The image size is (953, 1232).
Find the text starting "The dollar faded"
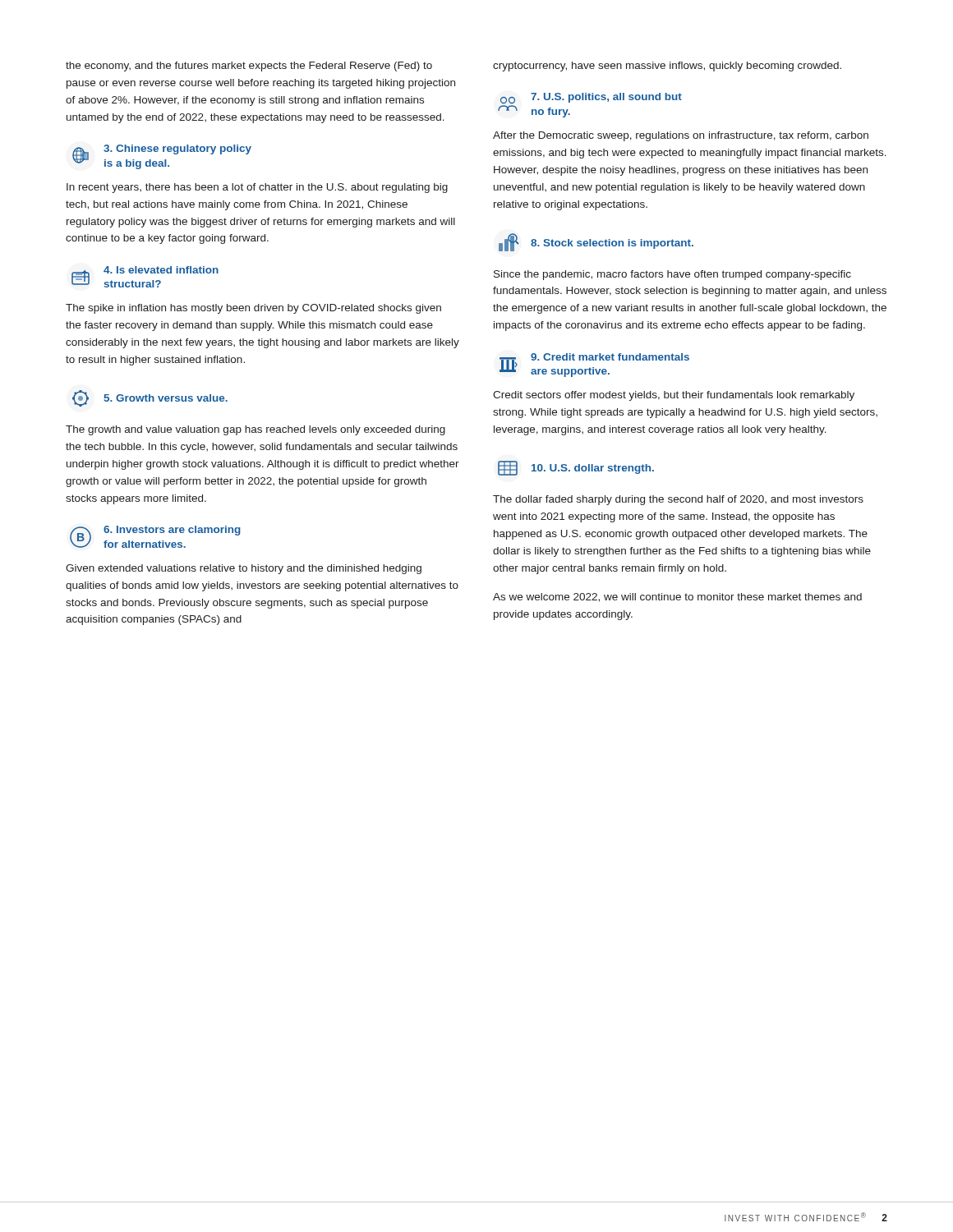click(690, 557)
